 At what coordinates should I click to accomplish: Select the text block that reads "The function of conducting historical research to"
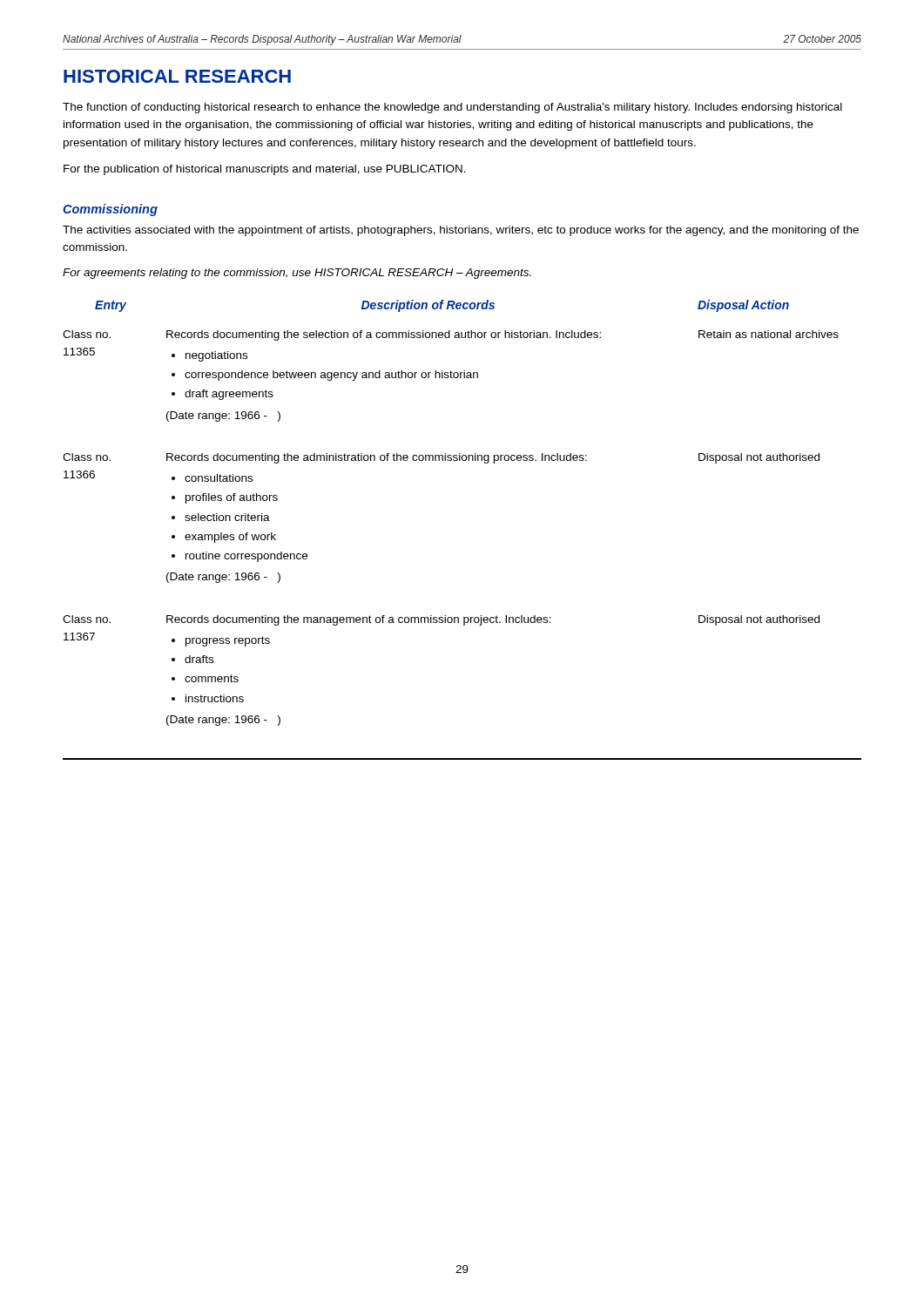tap(453, 124)
